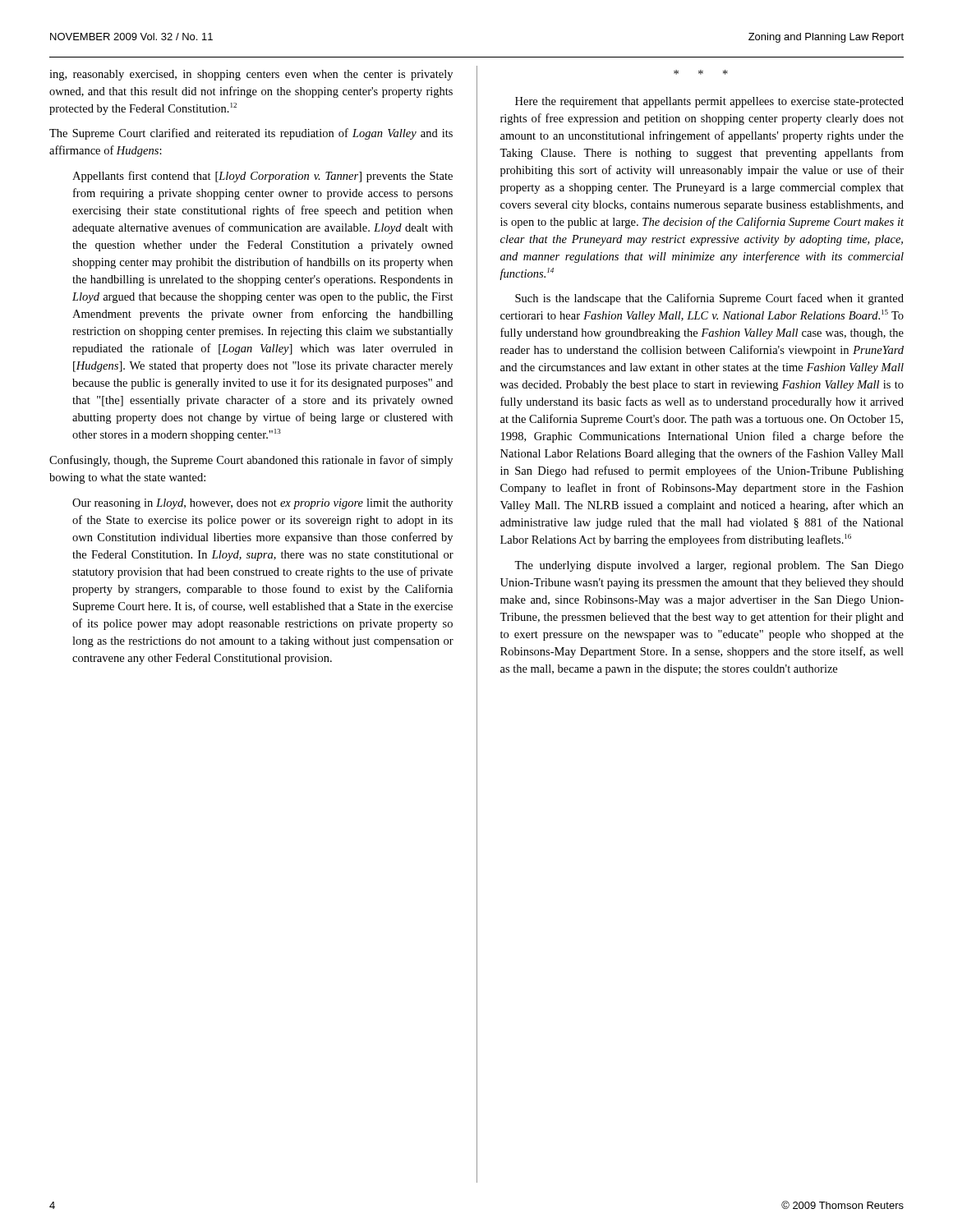The height and width of the screenshot is (1232, 953).
Task: Find the region starting "Appellants first contend that [Lloyd Corporation v. Tanner]"
Action: [x=263, y=306]
